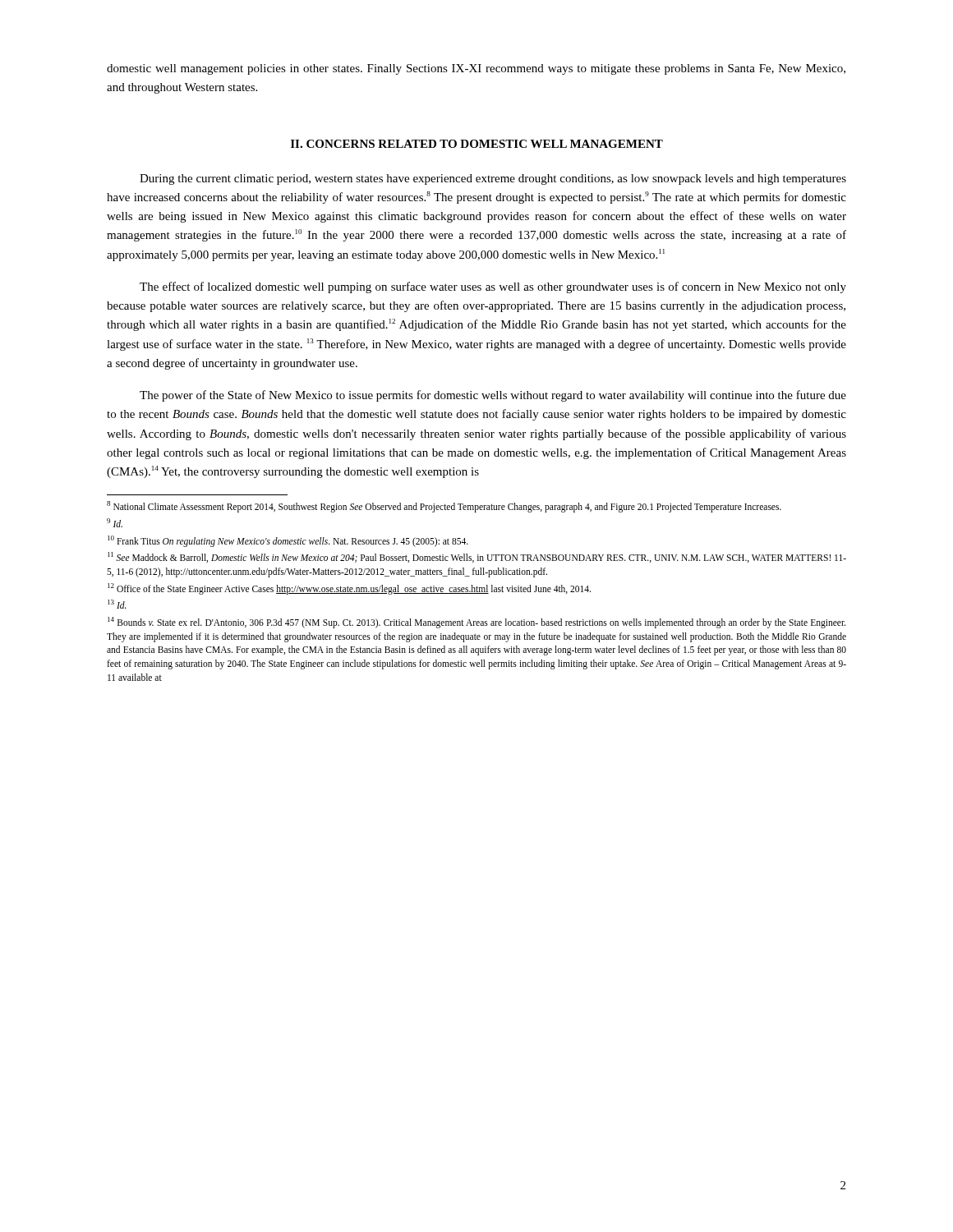
Task: Select the footnote containing "13 Id."
Action: click(117, 605)
